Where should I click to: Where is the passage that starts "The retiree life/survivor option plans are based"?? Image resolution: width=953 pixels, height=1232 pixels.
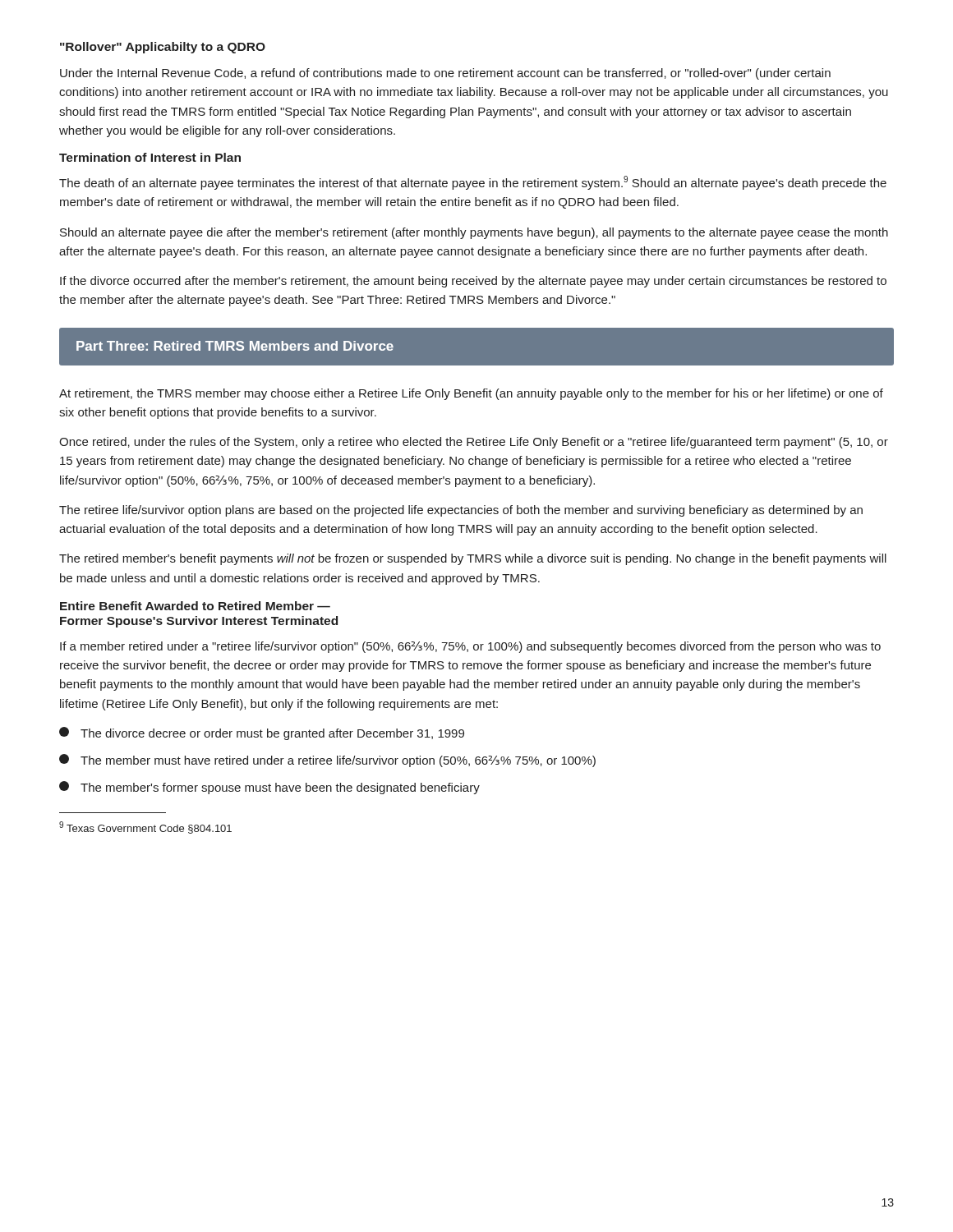pos(476,519)
